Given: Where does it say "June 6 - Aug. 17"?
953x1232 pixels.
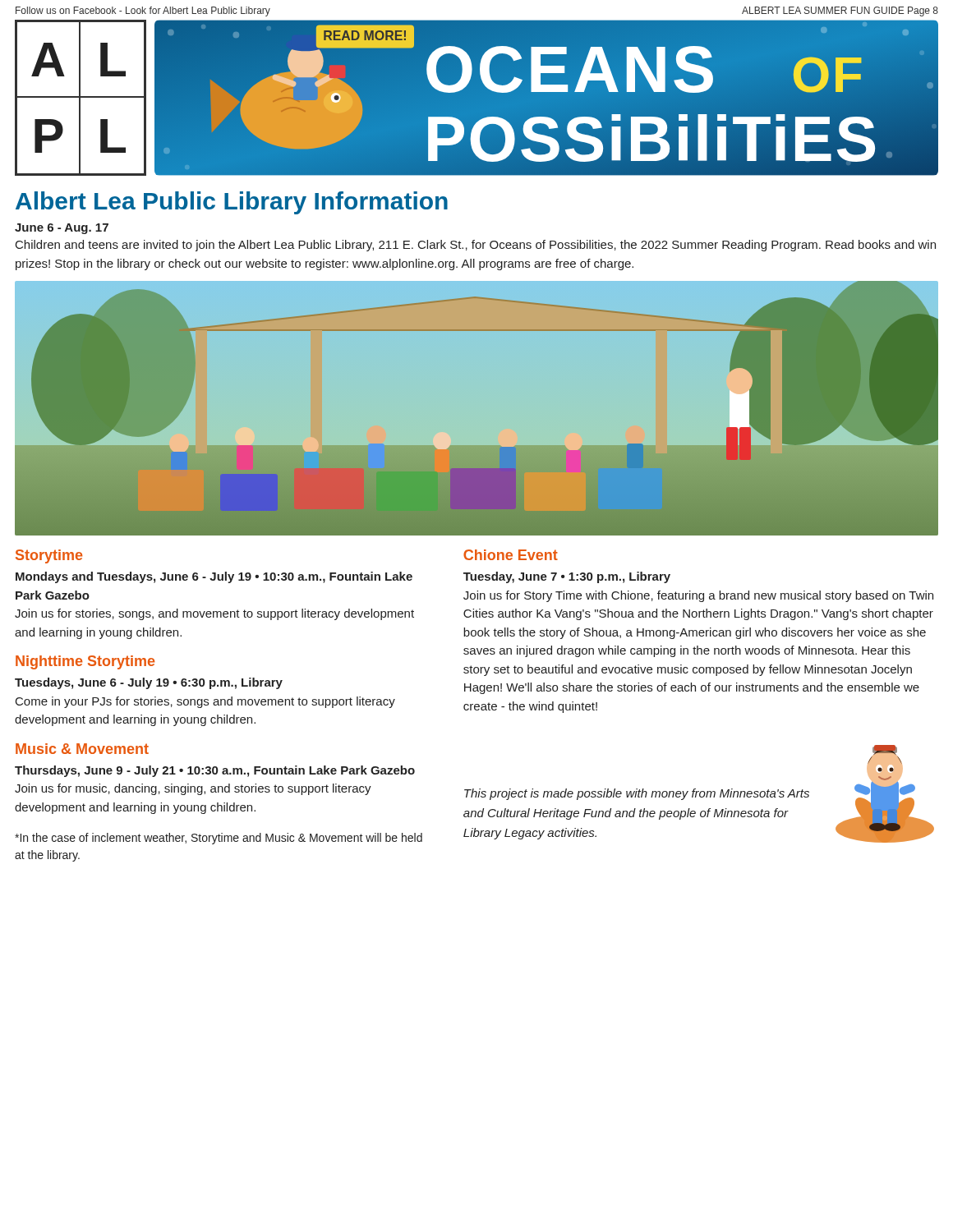Looking at the screenshot, I should [x=62, y=227].
